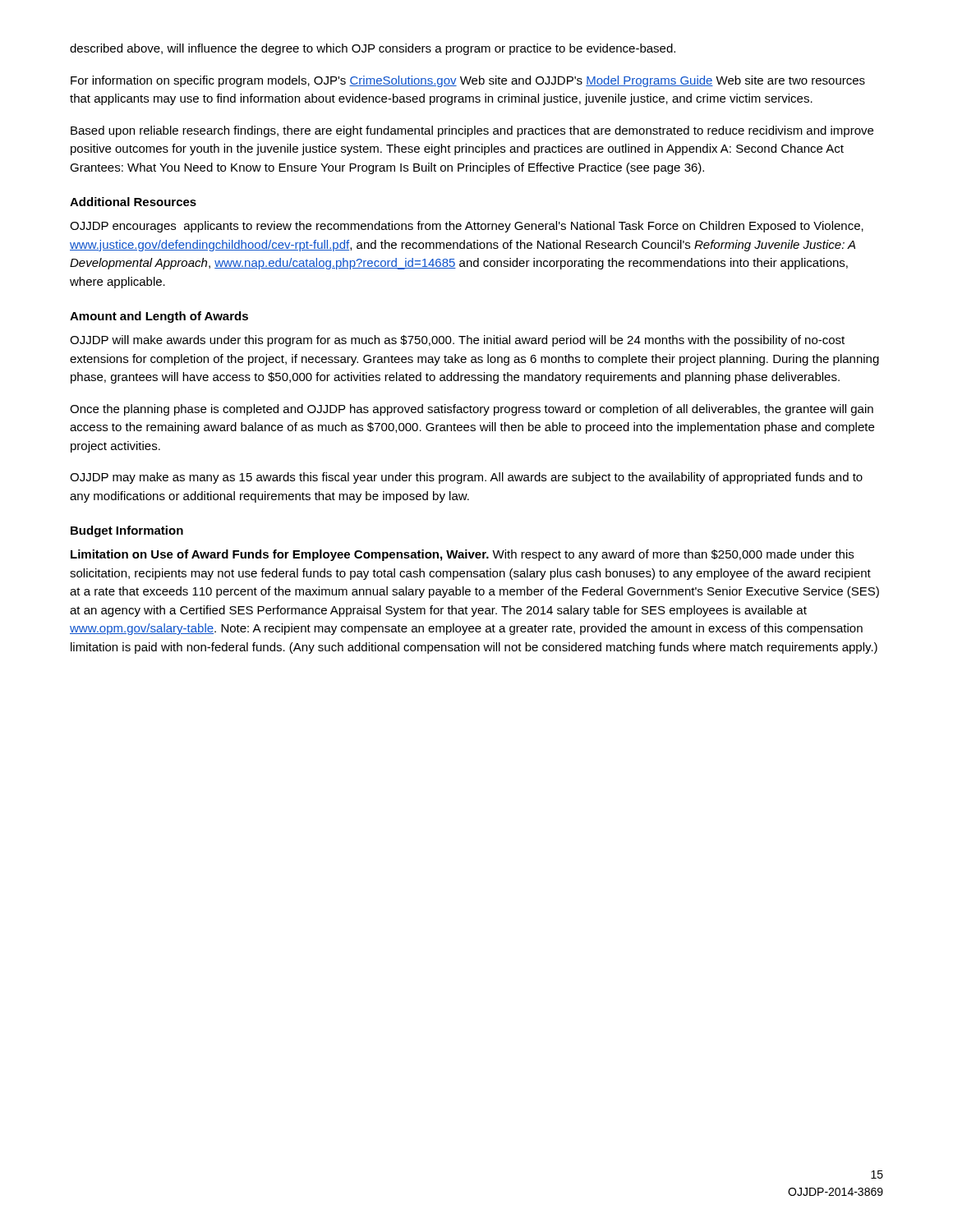The image size is (953, 1232).
Task: Point to the block beginning "described above, will"
Action: pyautogui.click(x=373, y=48)
